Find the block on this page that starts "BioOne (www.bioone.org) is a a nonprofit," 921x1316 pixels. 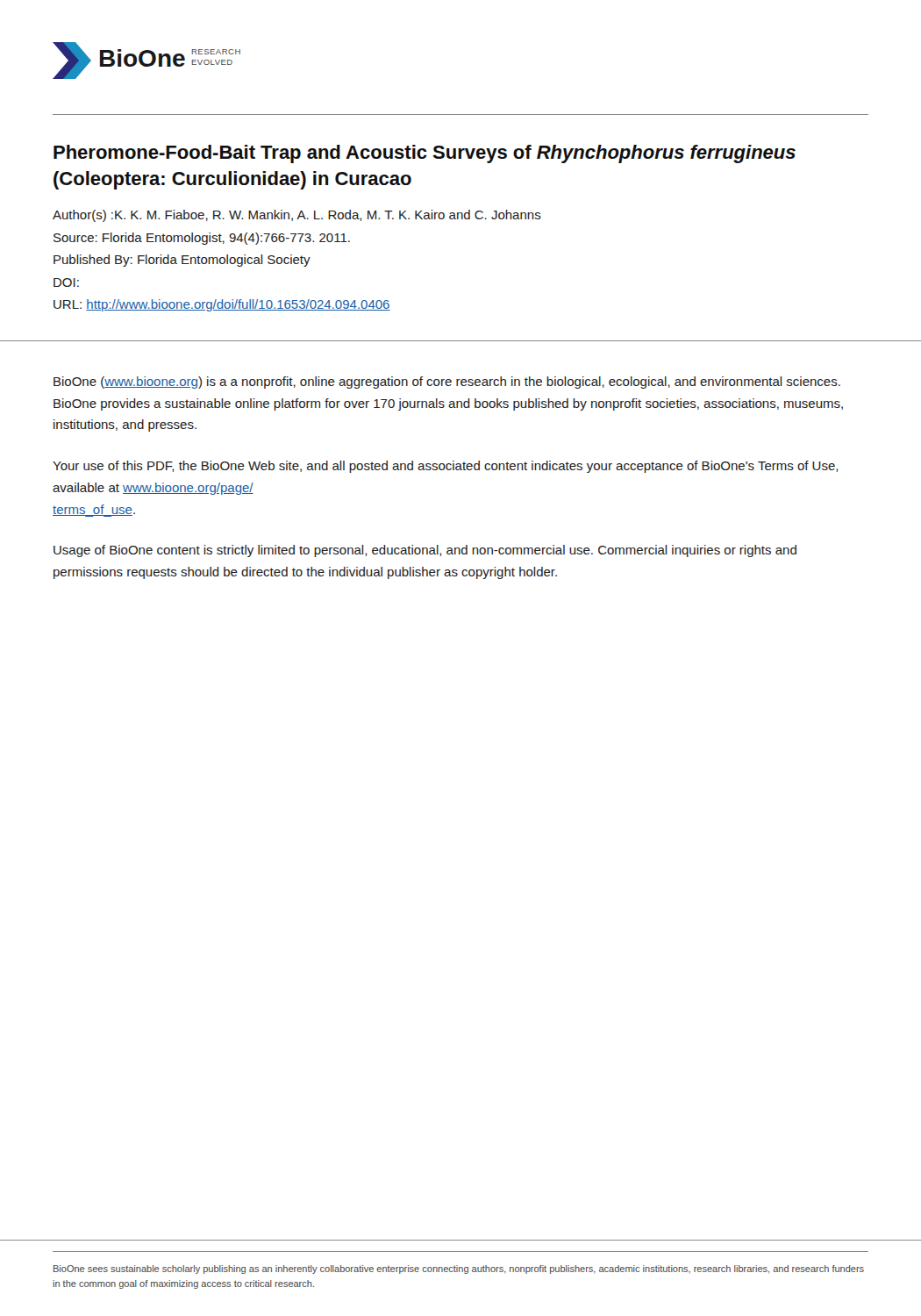pyautogui.click(x=460, y=404)
